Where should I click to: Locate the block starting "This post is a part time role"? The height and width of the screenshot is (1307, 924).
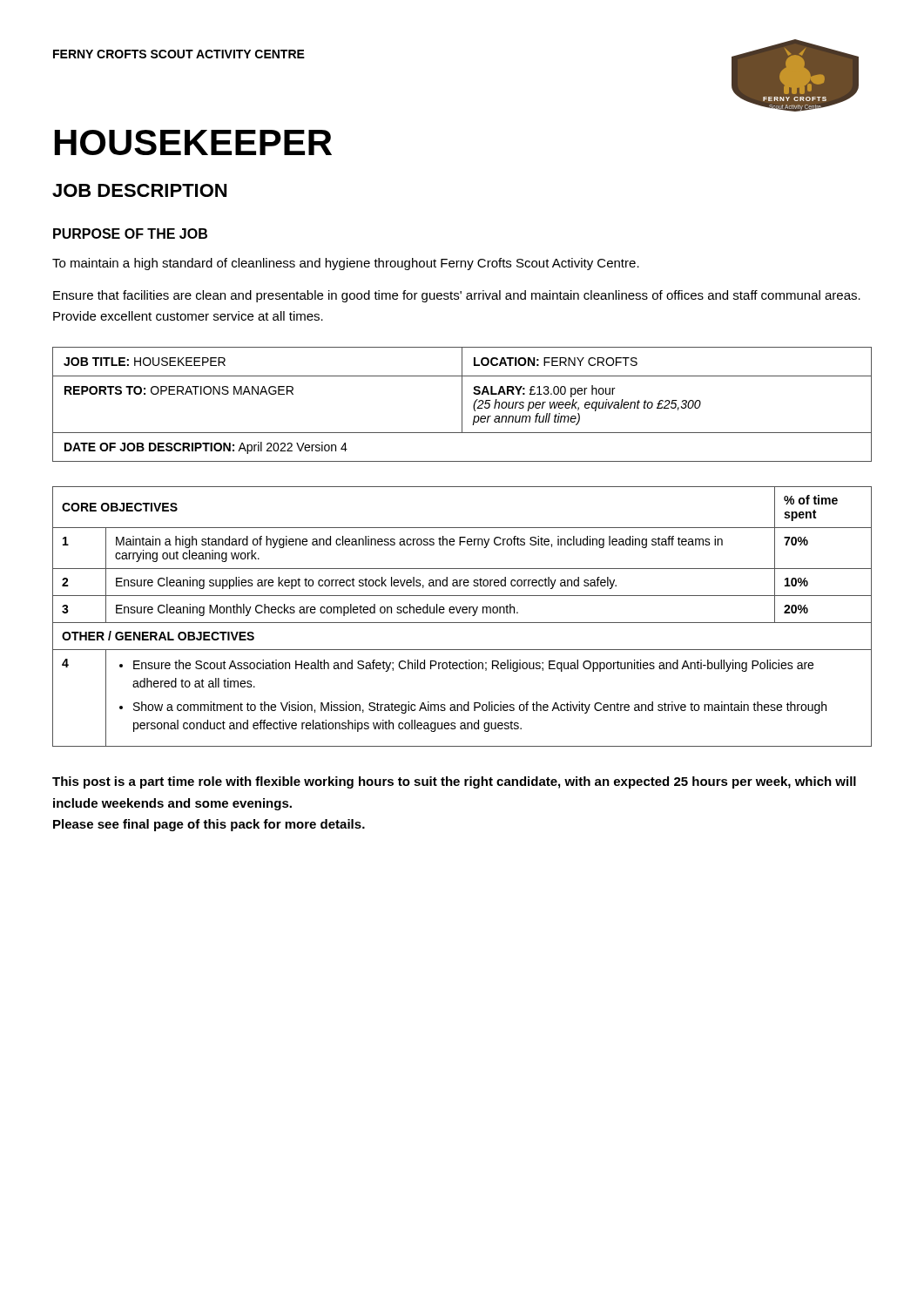click(x=454, y=782)
